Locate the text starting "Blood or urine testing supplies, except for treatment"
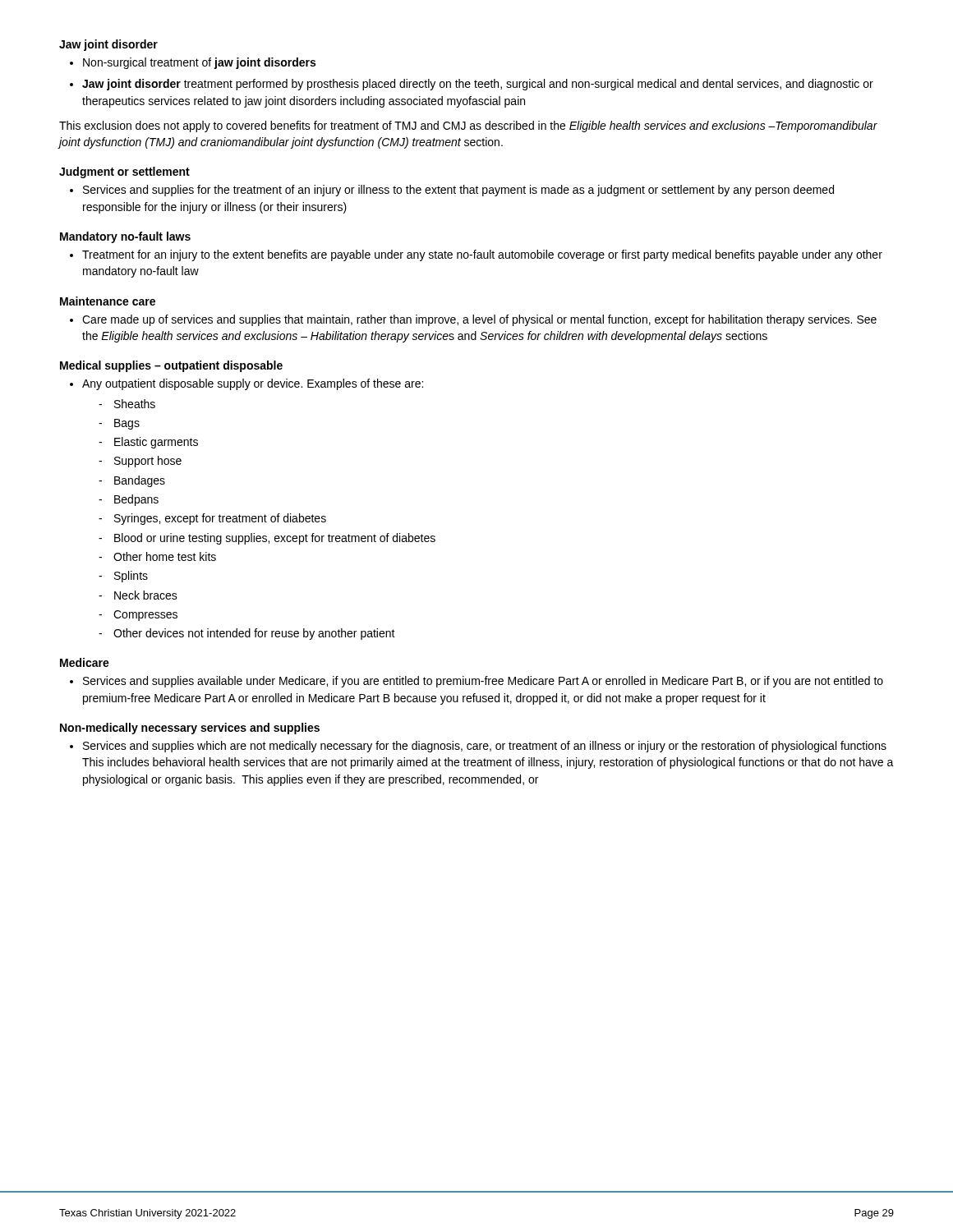This screenshot has height=1232, width=953. (275, 538)
